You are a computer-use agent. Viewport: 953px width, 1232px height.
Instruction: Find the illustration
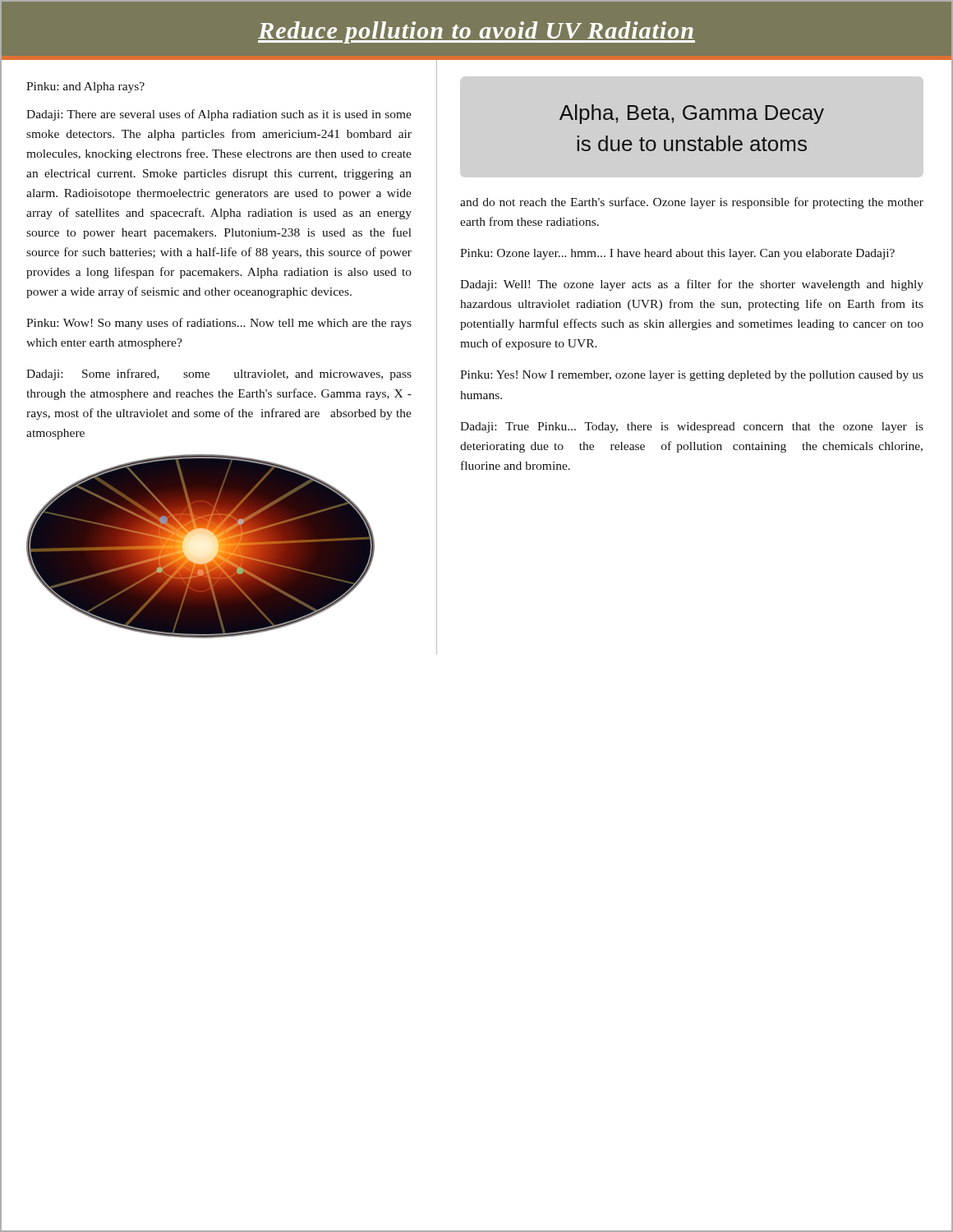coord(219,546)
